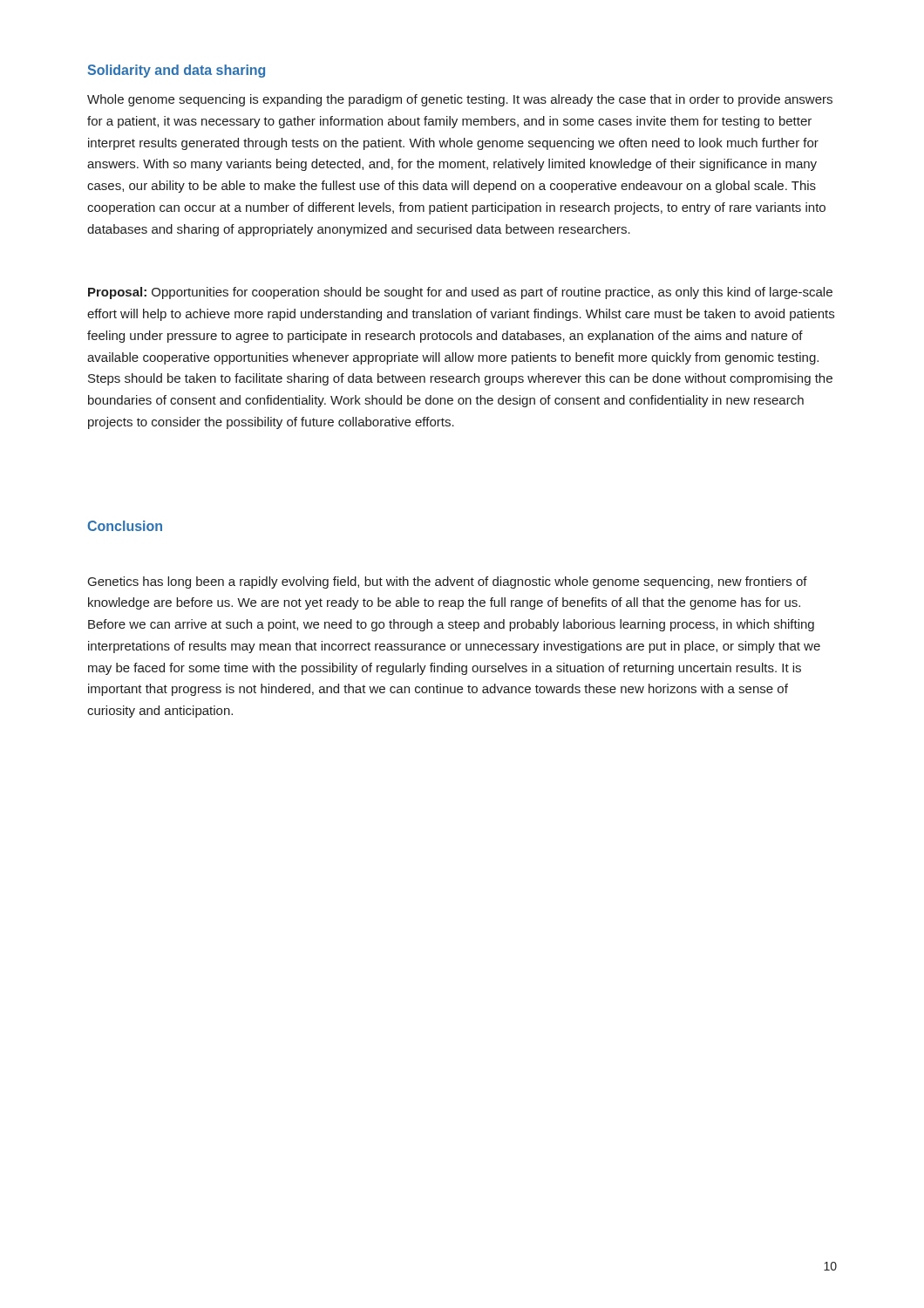The image size is (924, 1308).
Task: Where is the passage that starts "Whole genome sequencing is expanding the paradigm of"?
Action: point(460,164)
